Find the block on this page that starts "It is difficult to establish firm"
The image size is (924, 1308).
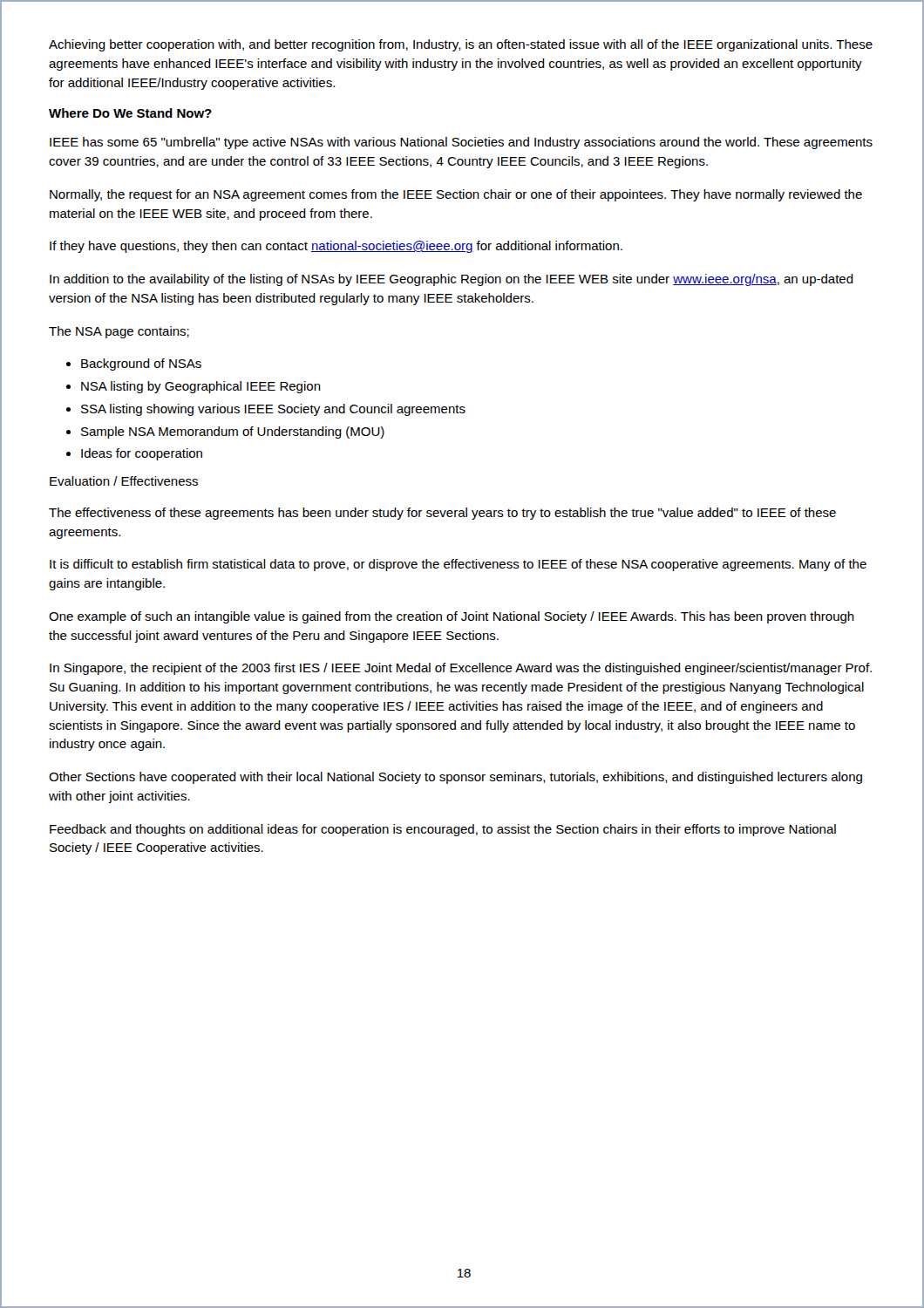(x=458, y=573)
